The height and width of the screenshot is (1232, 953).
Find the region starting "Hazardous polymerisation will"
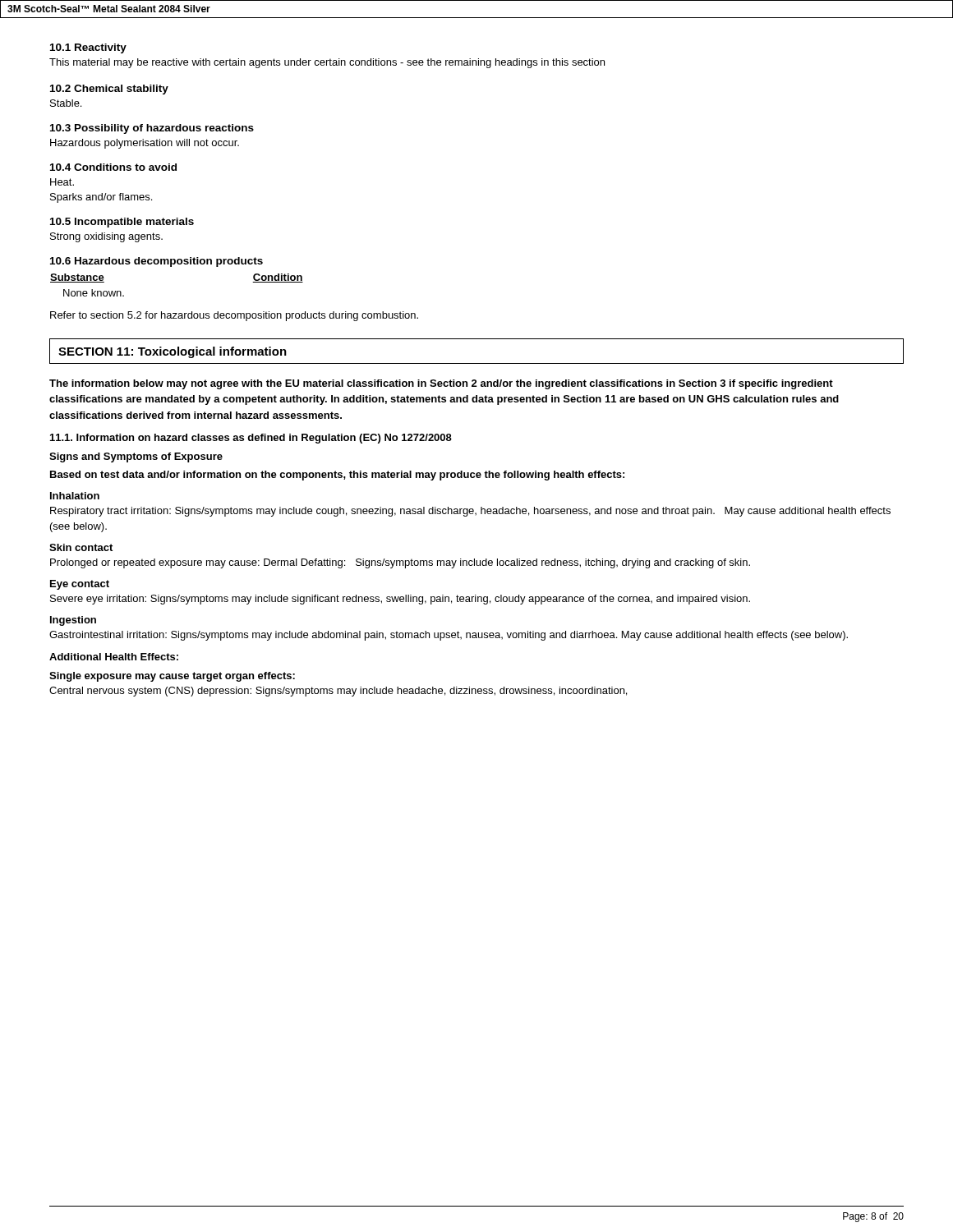pos(145,142)
